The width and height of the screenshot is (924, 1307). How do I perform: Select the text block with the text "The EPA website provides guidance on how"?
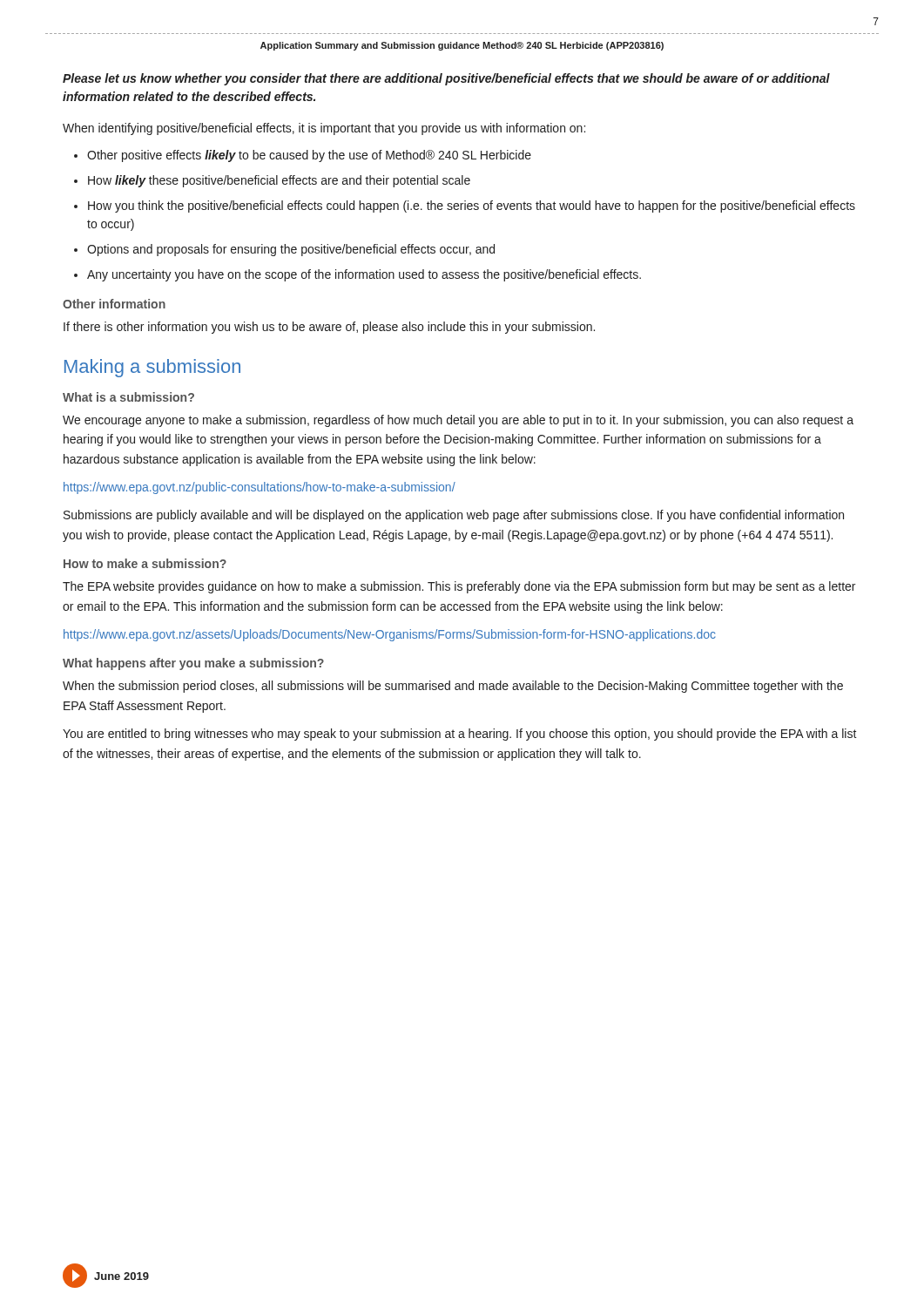pyautogui.click(x=459, y=596)
